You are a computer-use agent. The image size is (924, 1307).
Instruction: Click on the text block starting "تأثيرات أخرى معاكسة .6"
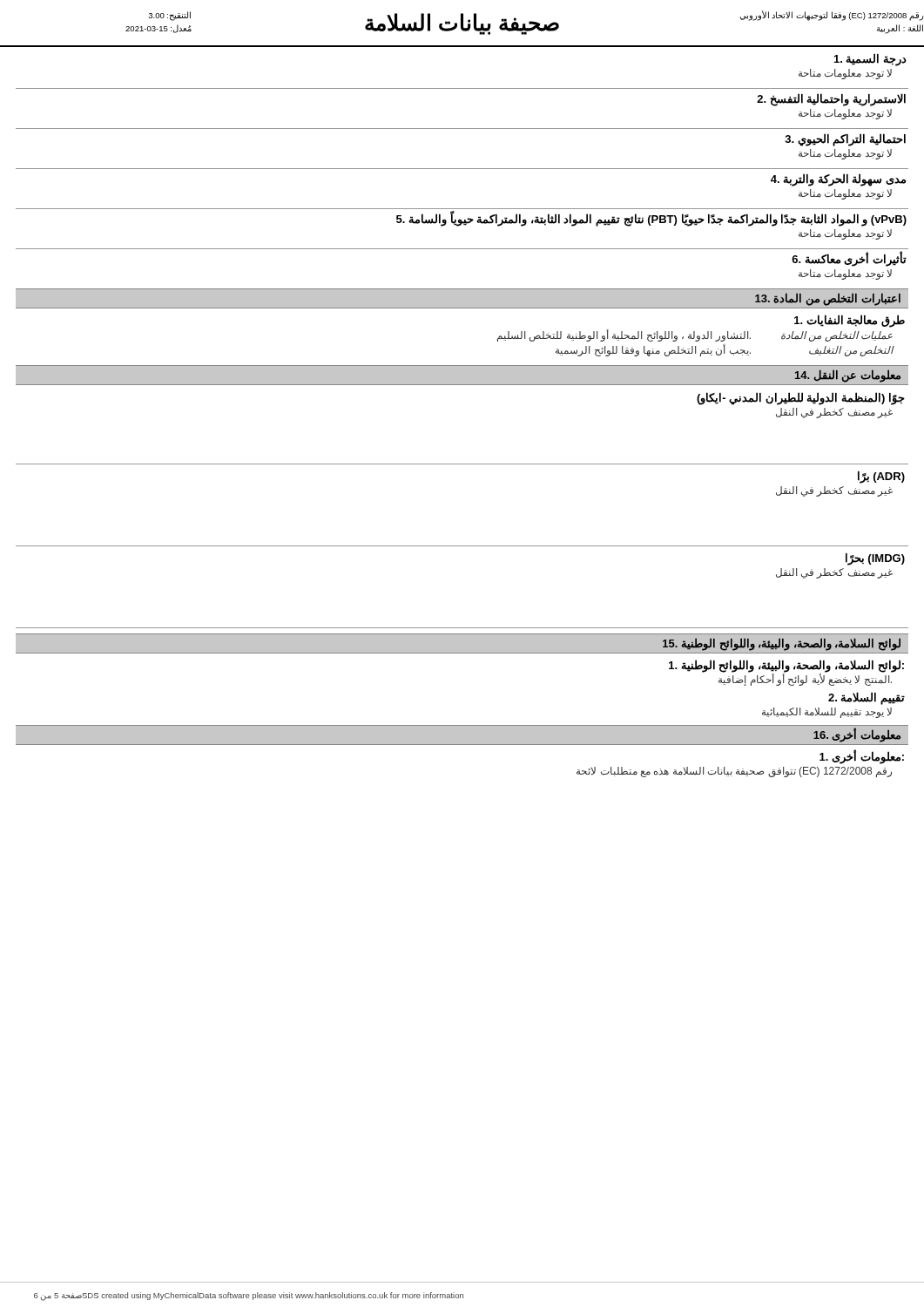pyautogui.click(x=849, y=259)
